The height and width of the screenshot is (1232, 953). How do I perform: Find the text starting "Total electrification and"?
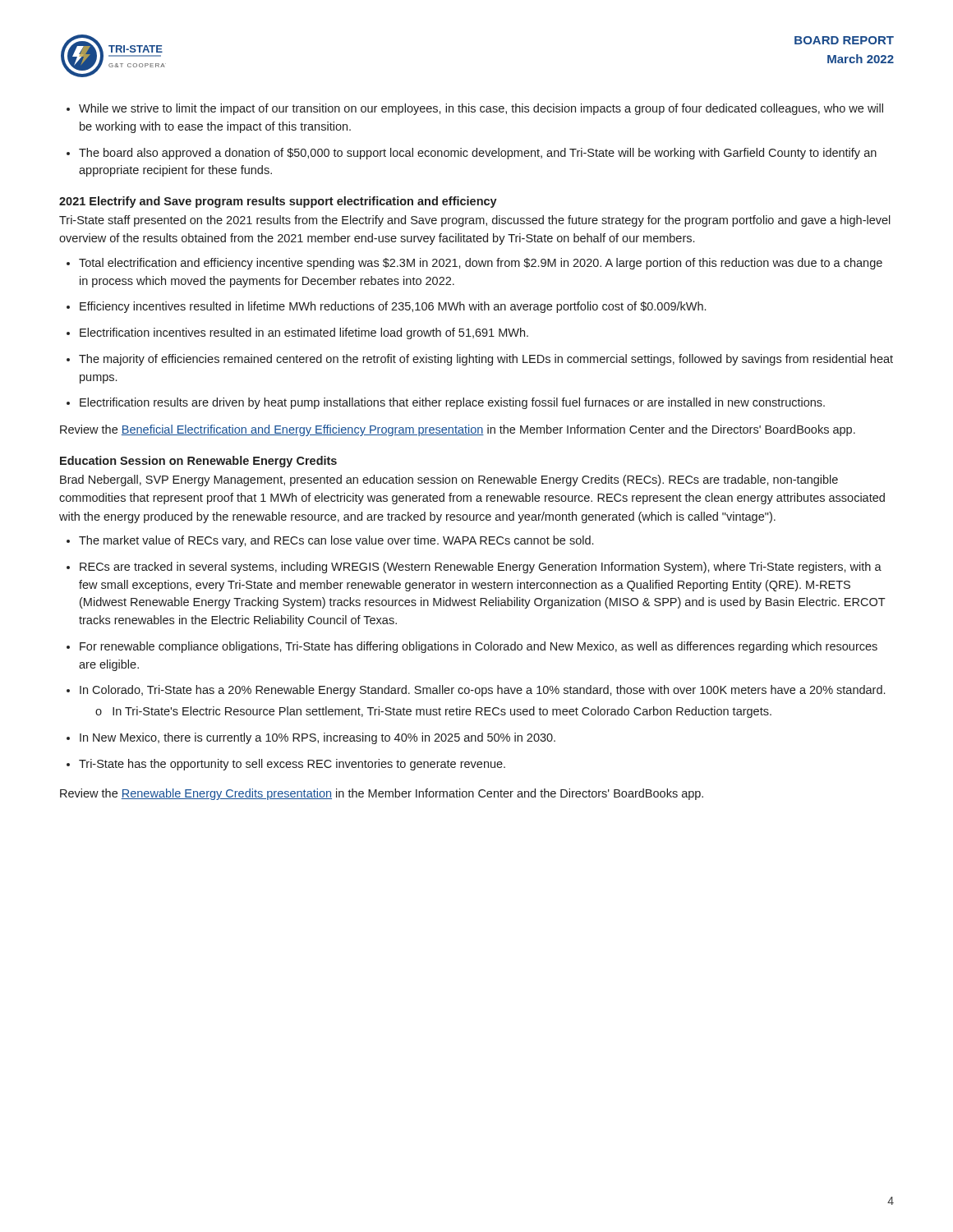476,272
